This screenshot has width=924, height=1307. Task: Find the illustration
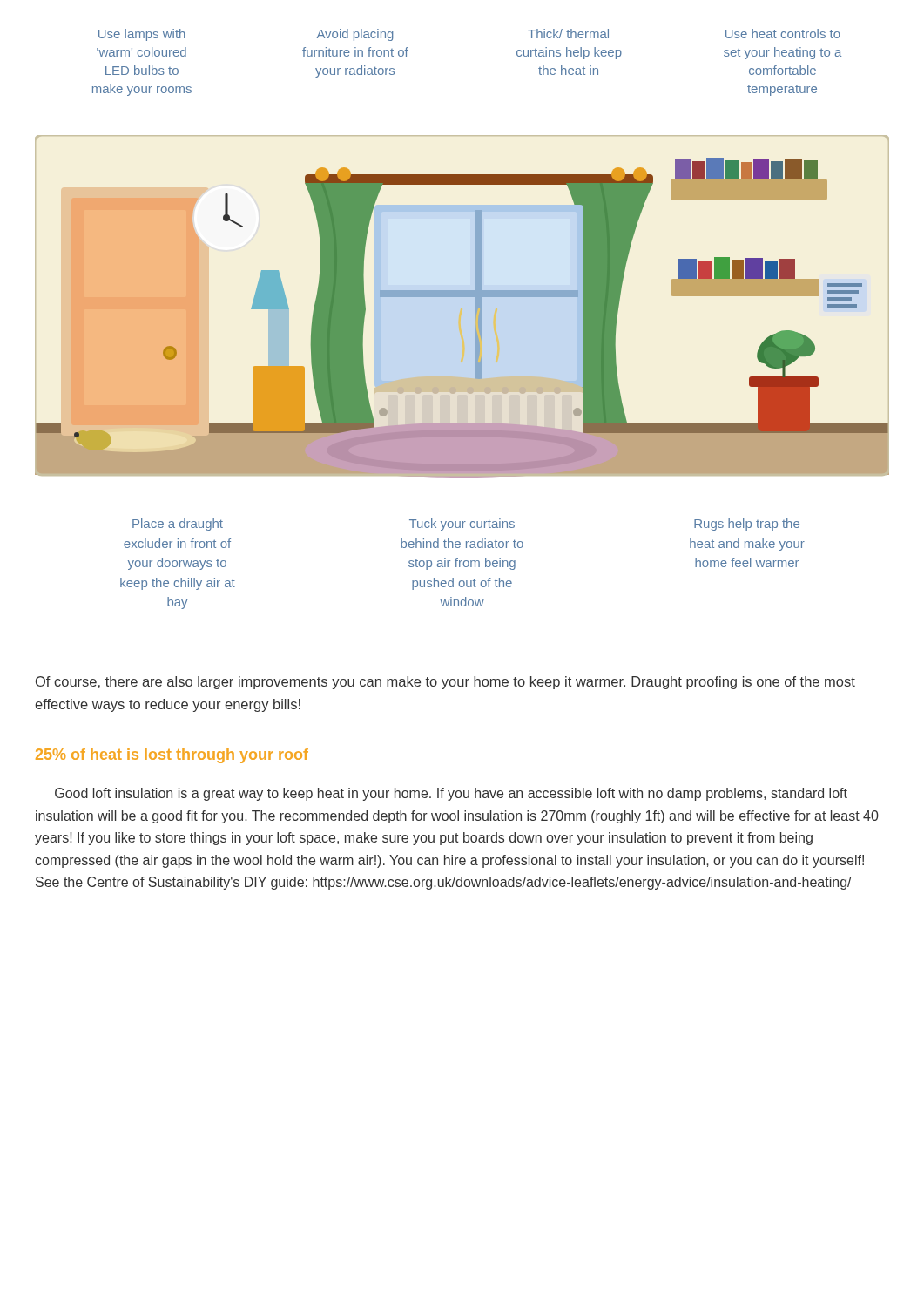click(x=462, y=318)
